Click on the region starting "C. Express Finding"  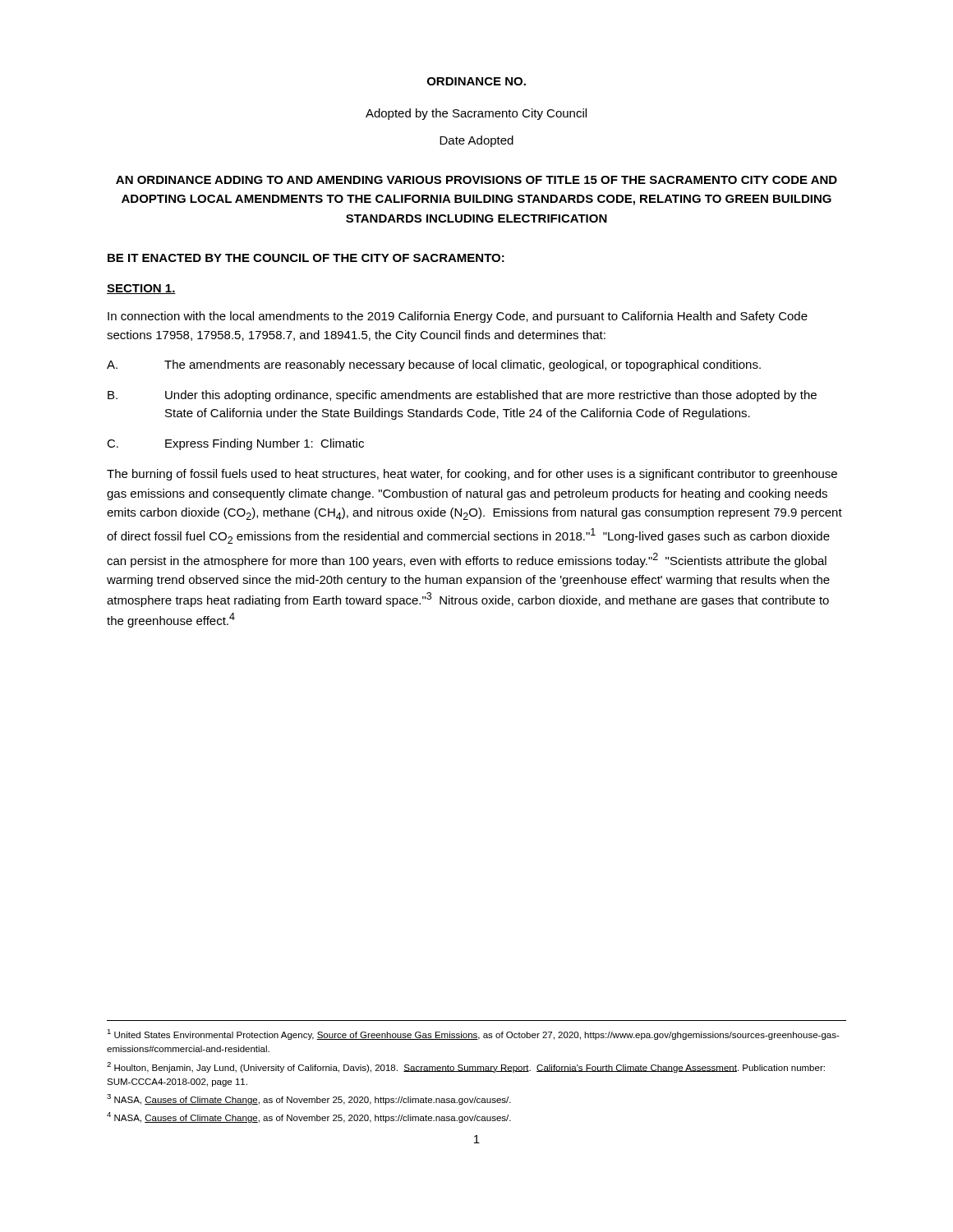236,444
